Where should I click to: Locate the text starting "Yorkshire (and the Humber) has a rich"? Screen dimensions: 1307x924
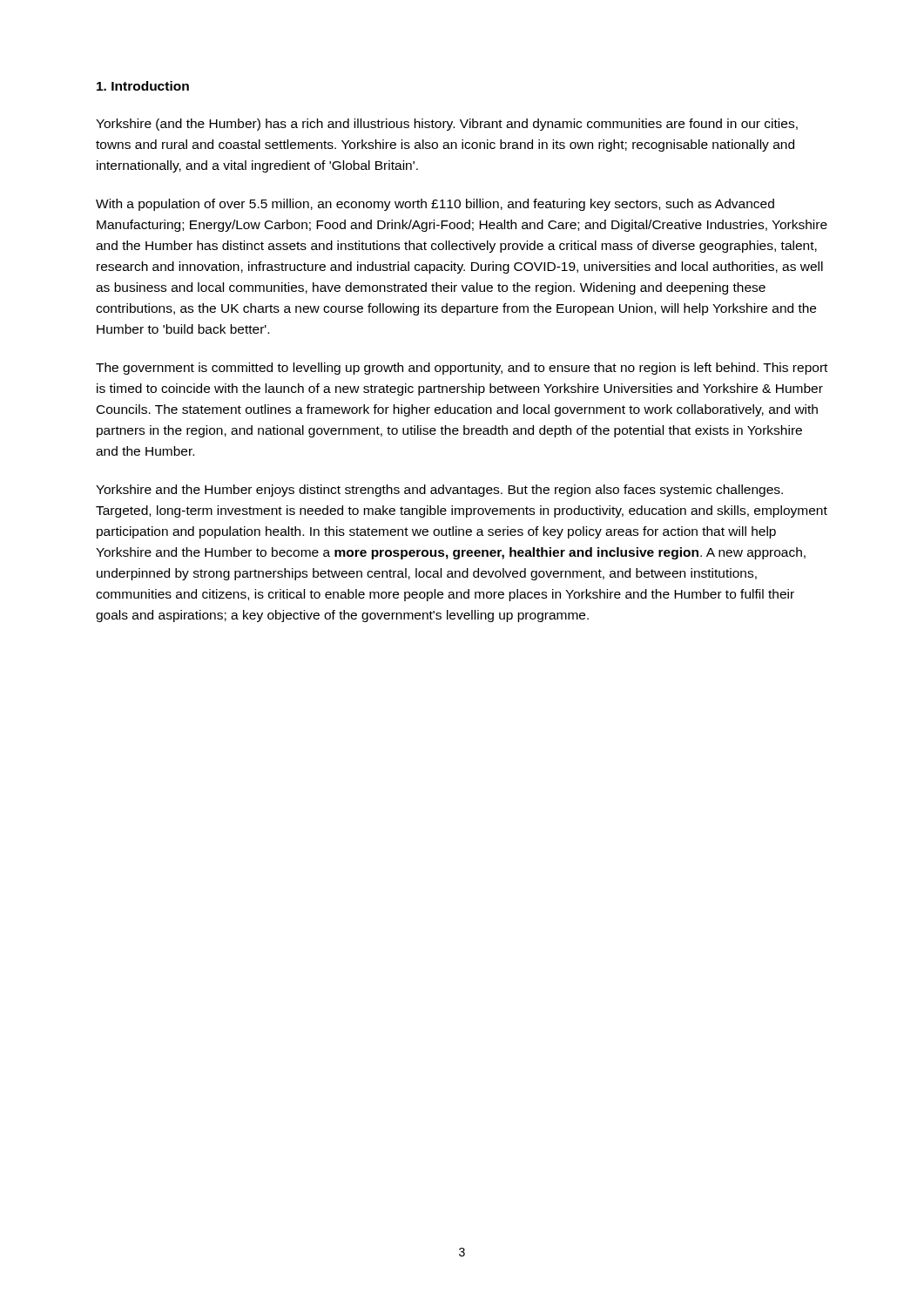click(447, 144)
